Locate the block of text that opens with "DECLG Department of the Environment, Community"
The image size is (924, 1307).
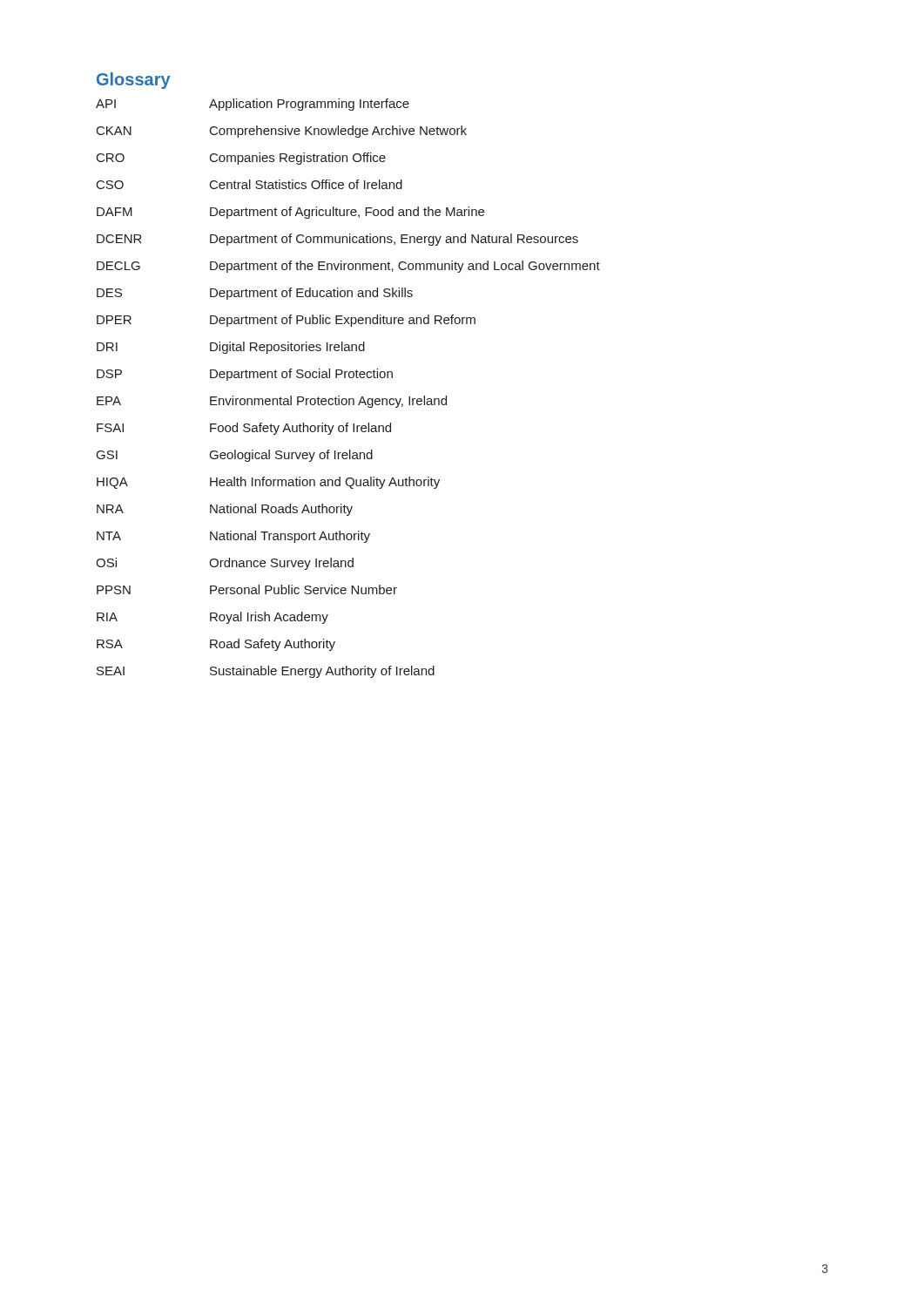[462, 265]
